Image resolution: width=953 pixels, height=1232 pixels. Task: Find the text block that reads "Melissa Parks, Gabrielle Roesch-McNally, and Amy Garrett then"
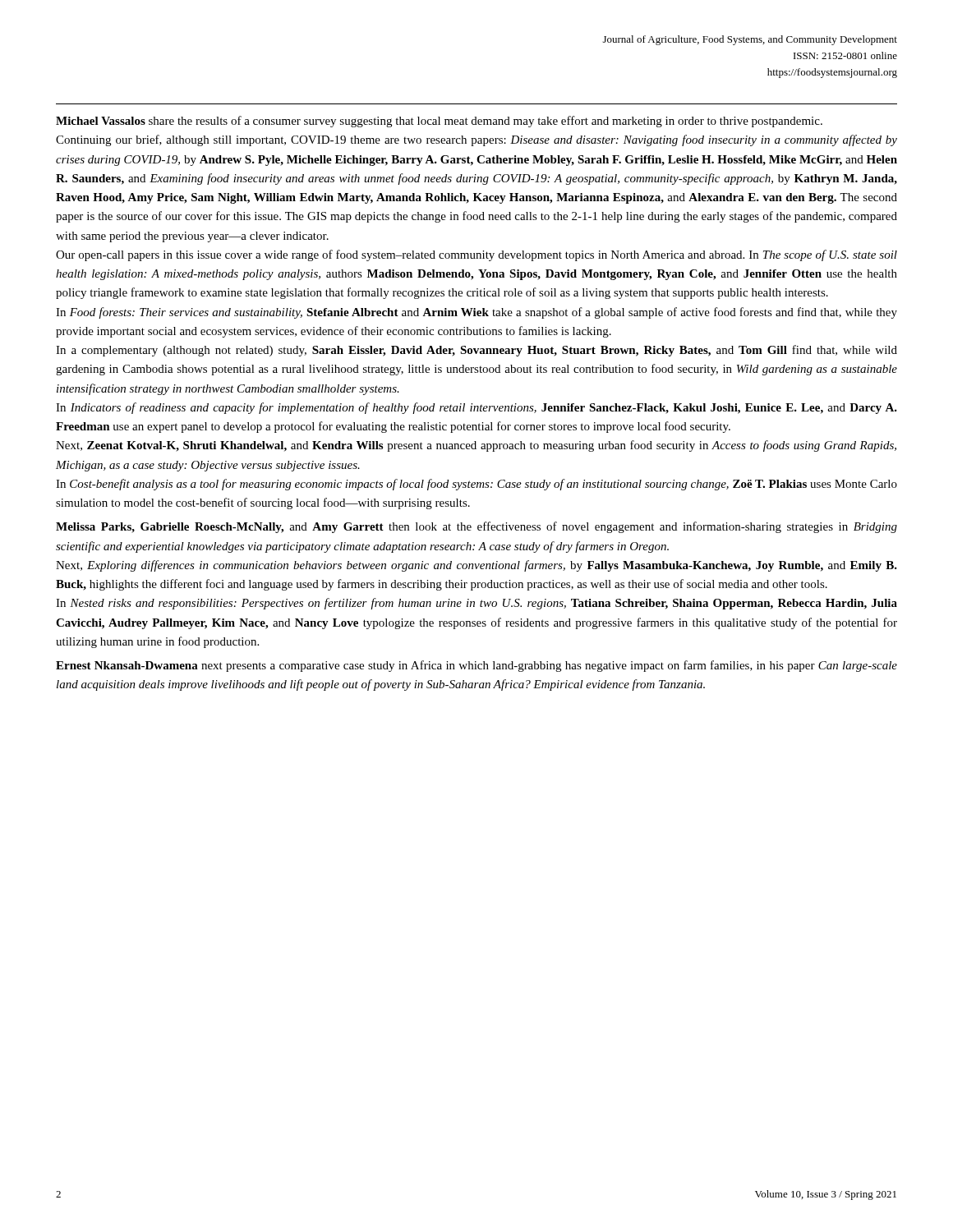pos(476,537)
